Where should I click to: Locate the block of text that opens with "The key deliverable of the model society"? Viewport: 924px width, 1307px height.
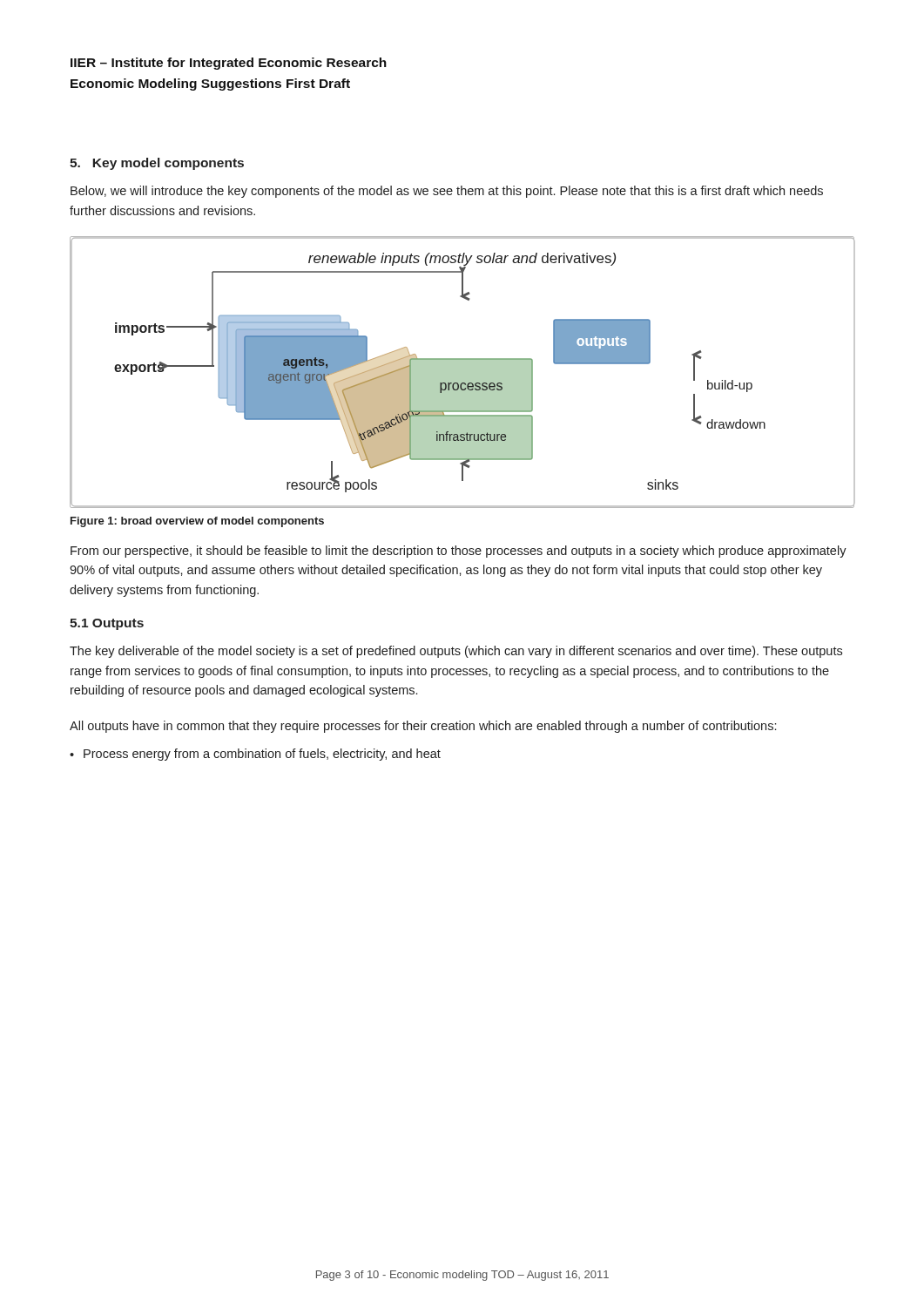(456, 671)
